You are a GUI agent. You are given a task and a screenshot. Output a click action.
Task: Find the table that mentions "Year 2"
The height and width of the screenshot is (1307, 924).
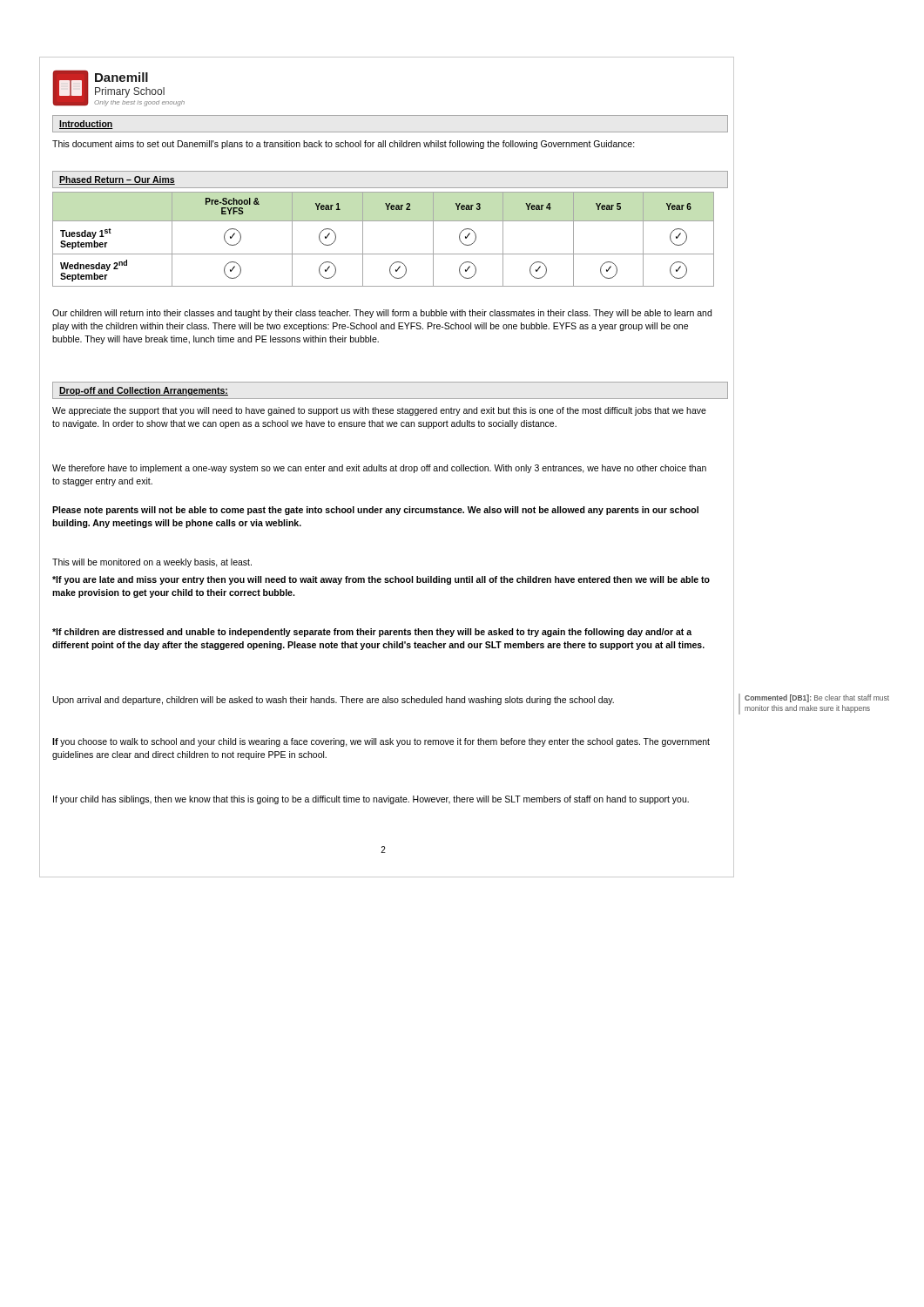(383, 244)
